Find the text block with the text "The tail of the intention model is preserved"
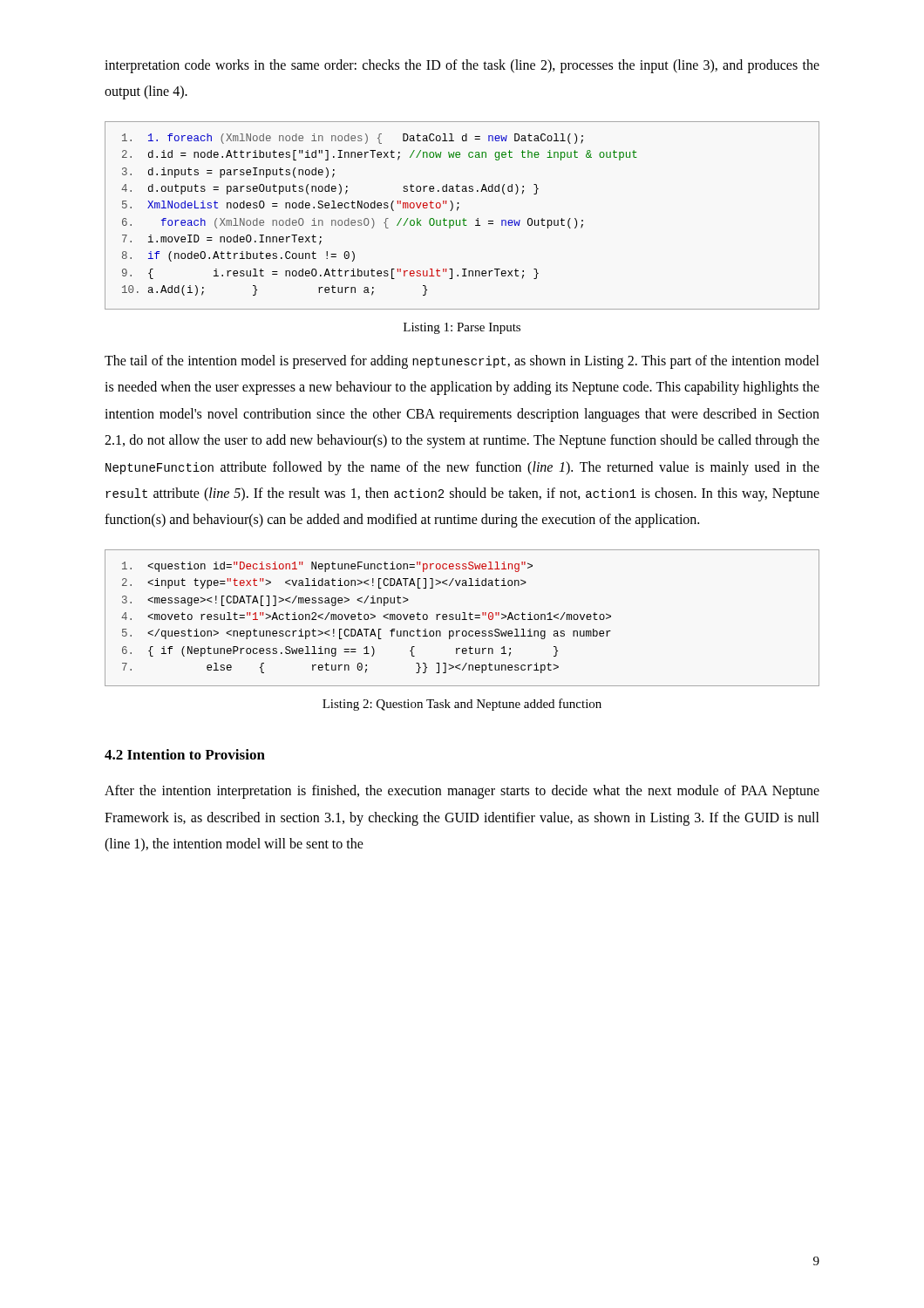This screenshot has width=924, height=1308. click(x=462, y=440)
